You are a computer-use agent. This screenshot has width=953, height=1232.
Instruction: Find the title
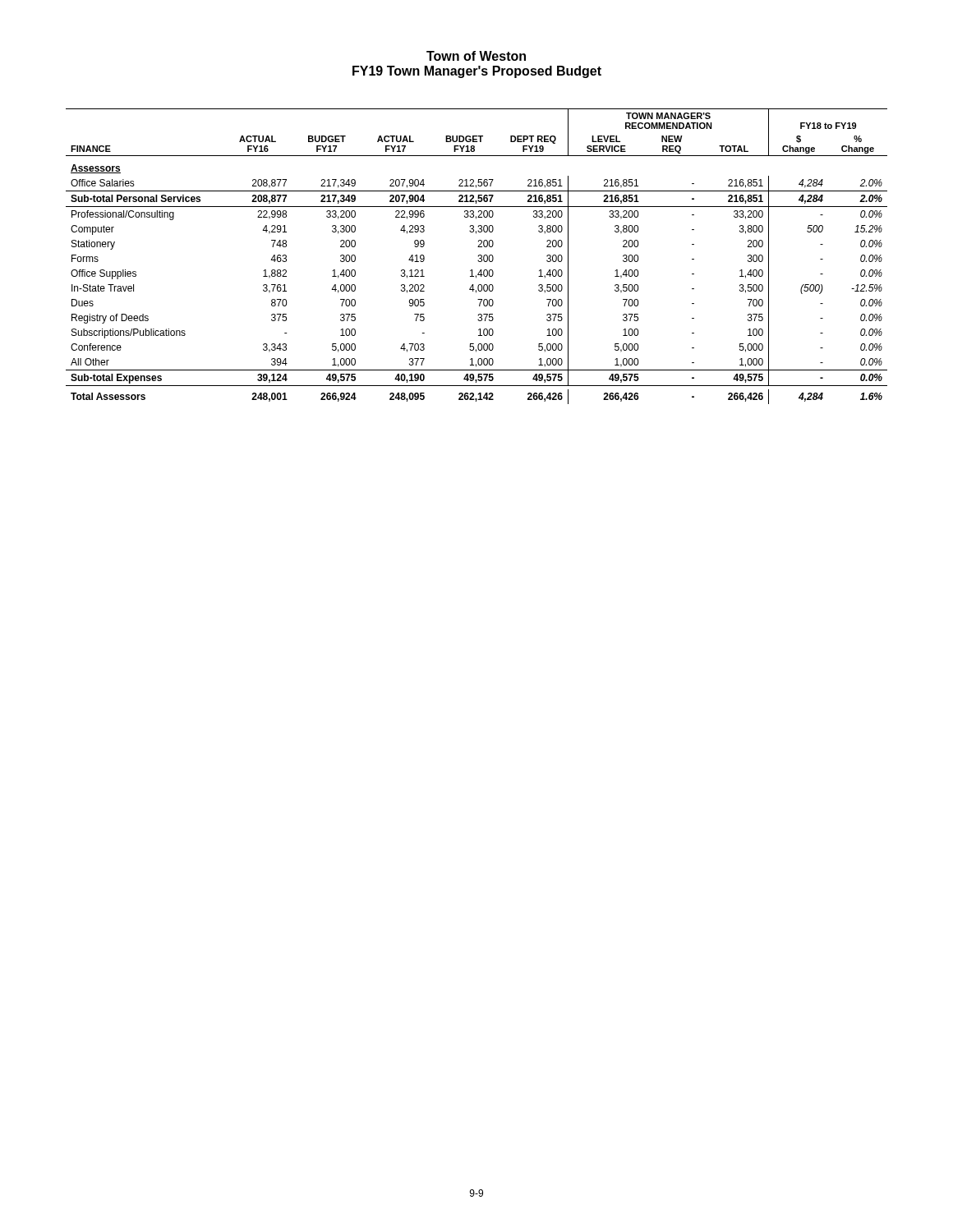(476, 64)
